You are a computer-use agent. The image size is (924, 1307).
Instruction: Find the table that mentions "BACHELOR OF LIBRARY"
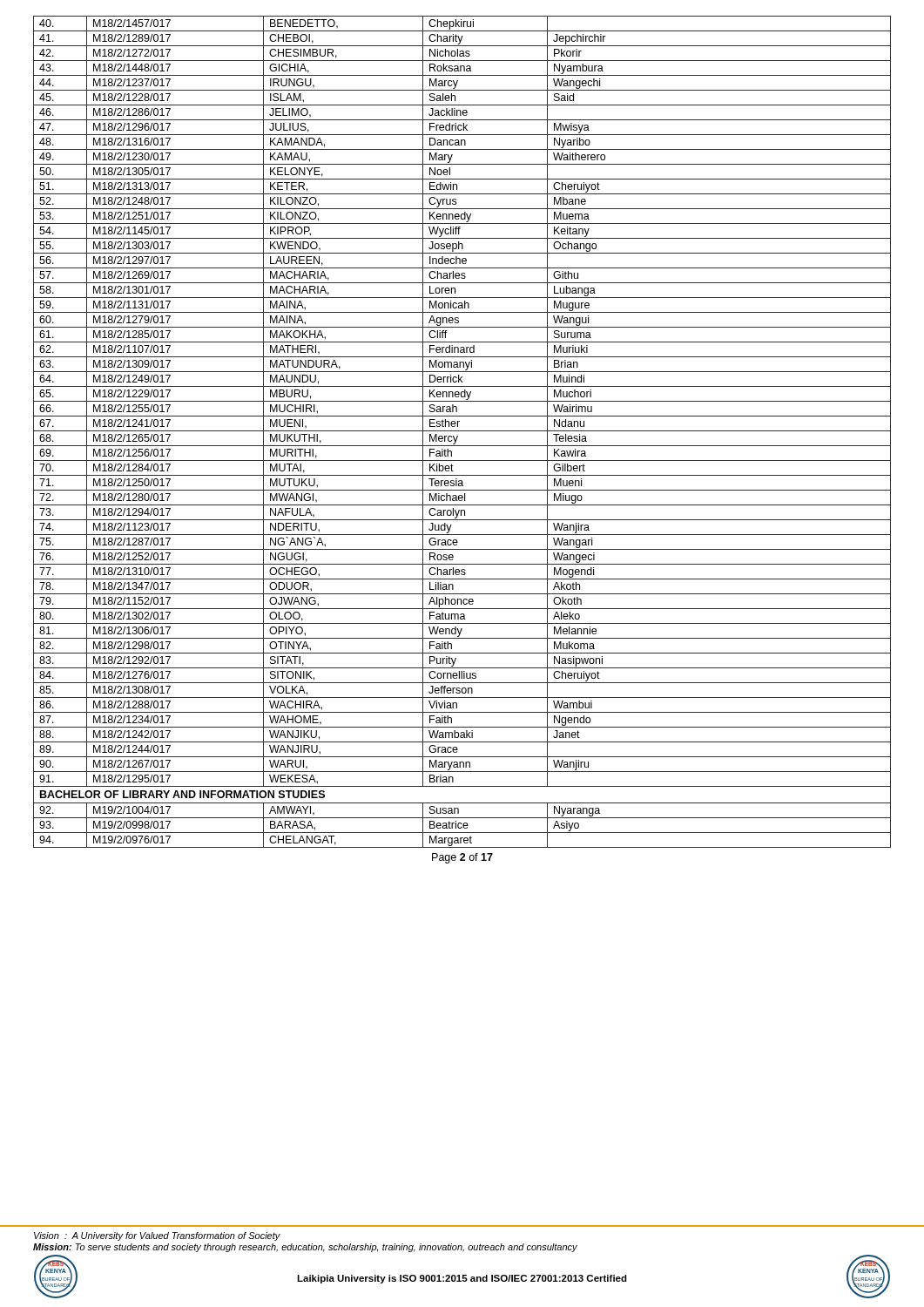pos(462,432)
